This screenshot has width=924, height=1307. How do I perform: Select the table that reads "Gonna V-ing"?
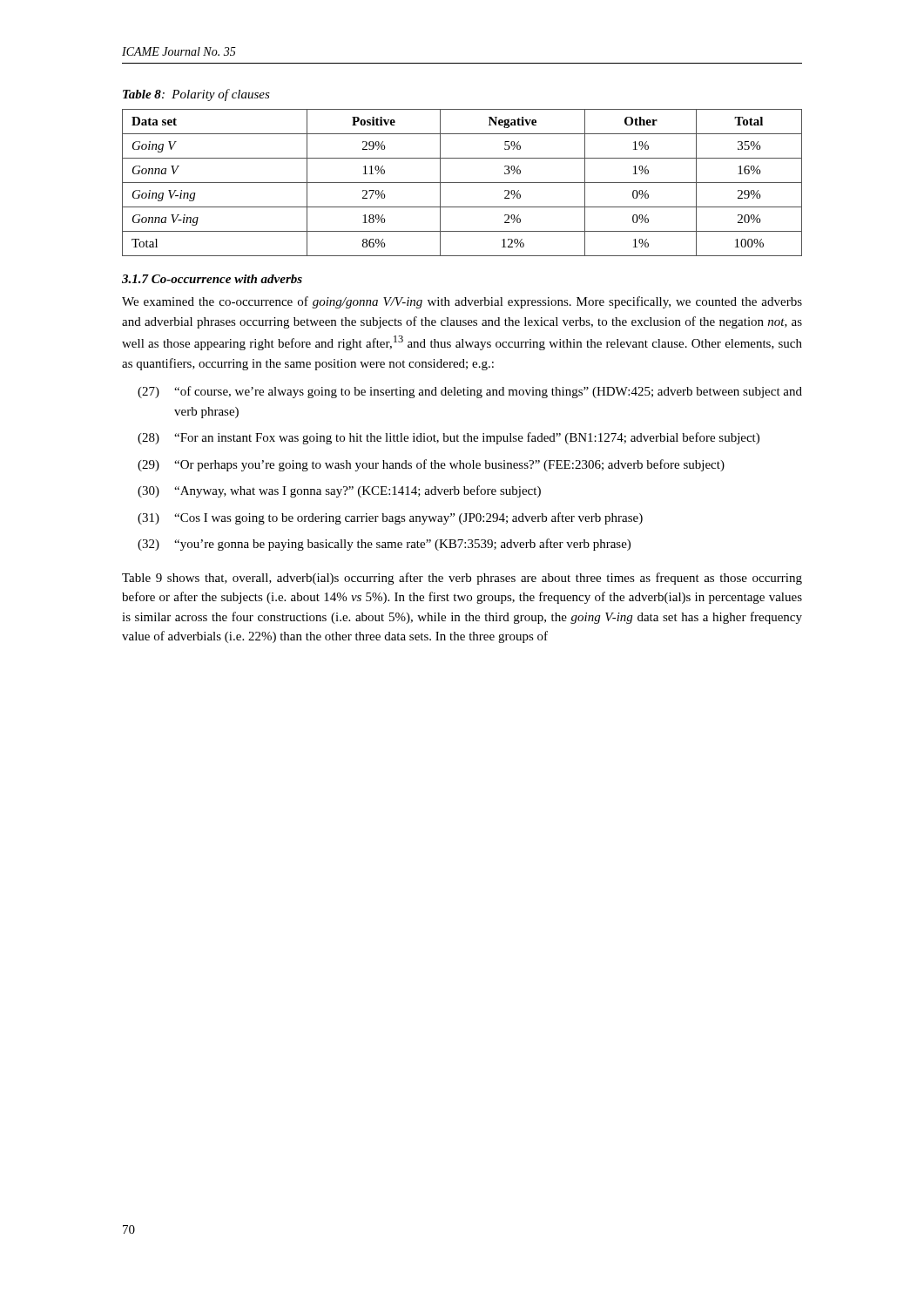[462, 183]
